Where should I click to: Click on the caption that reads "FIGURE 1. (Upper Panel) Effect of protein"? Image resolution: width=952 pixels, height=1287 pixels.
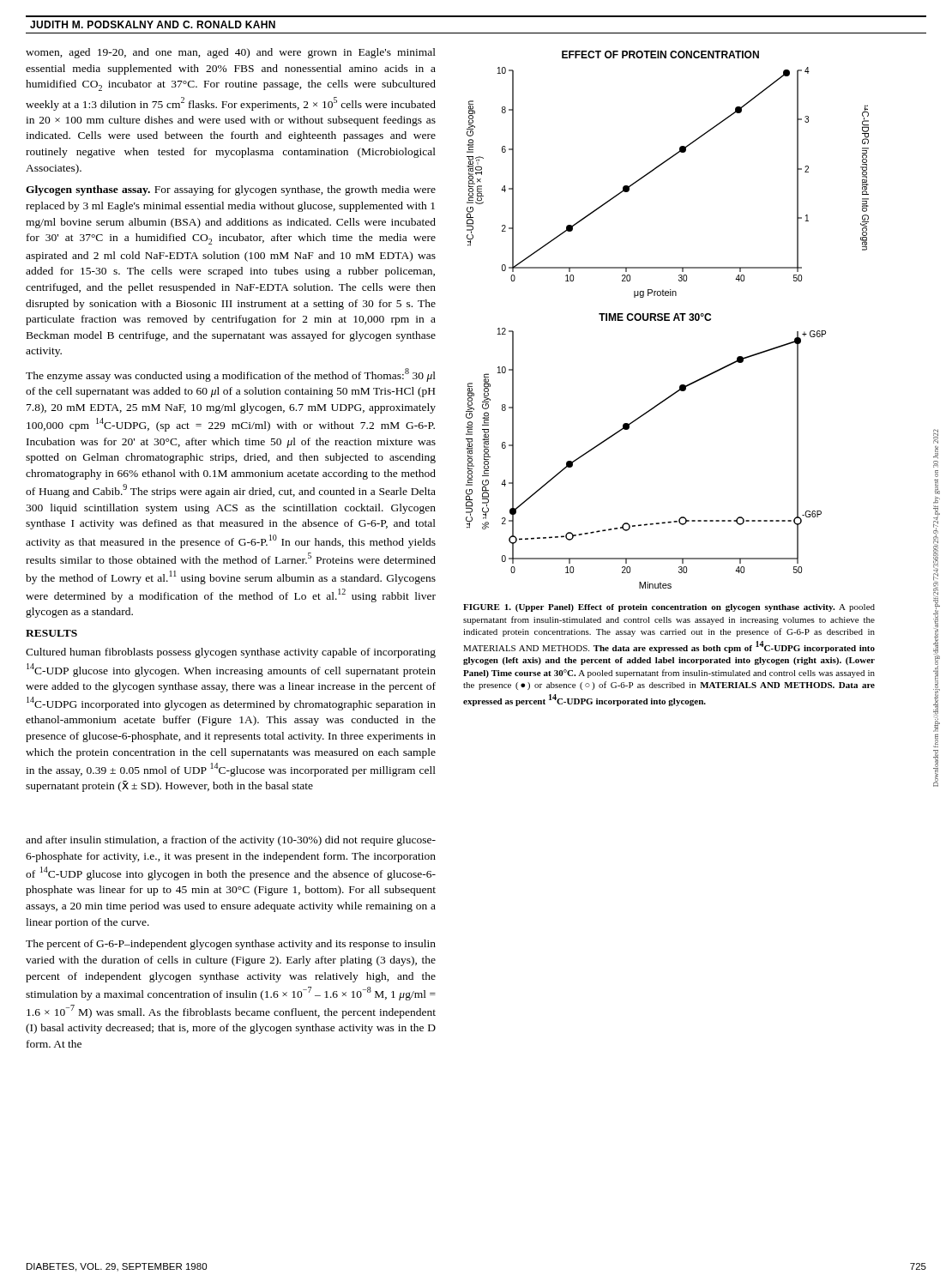tap(669, 654)
